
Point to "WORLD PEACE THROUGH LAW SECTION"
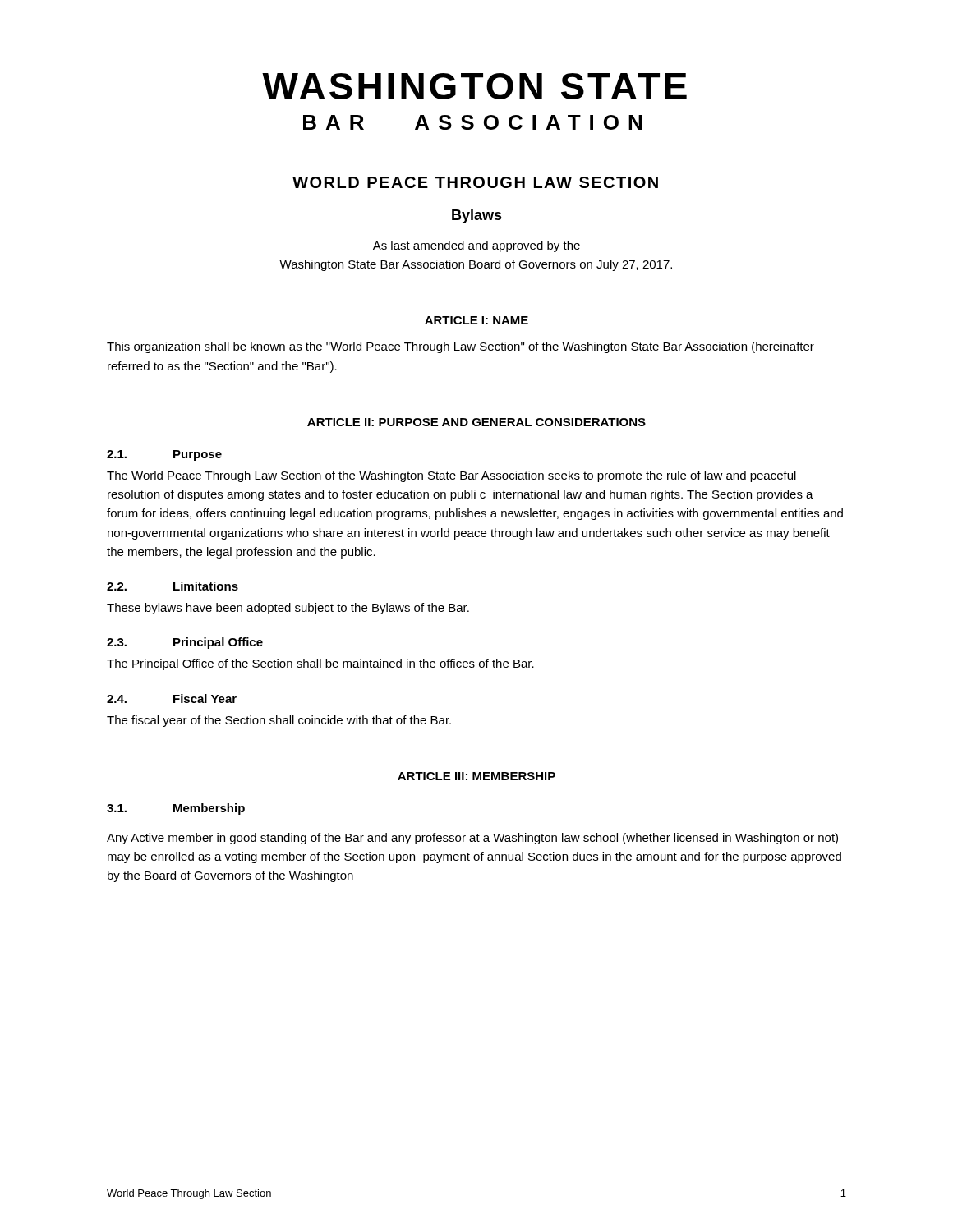coord(476,182)
